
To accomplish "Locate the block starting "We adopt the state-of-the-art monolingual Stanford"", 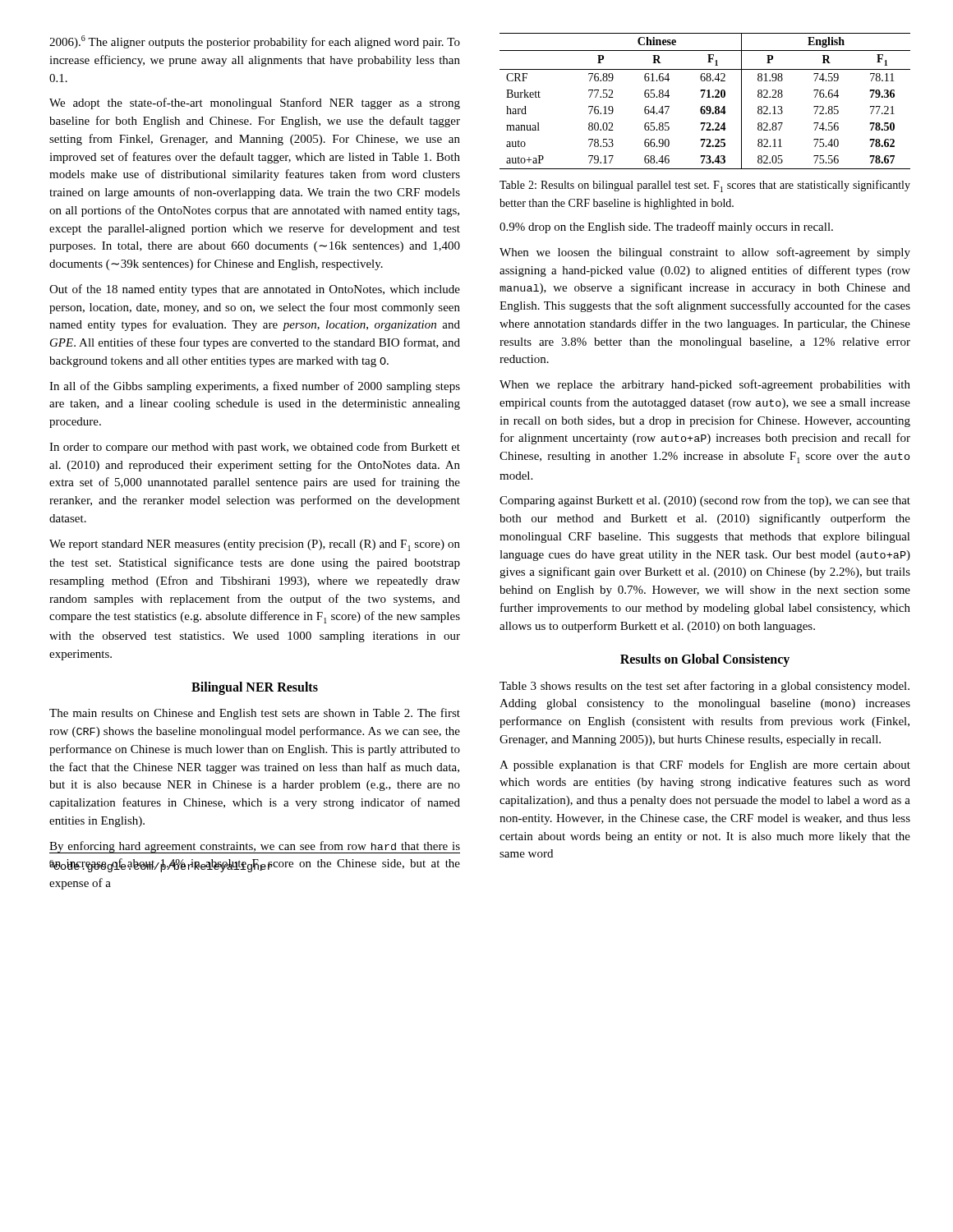I will [x=255, y=184].
